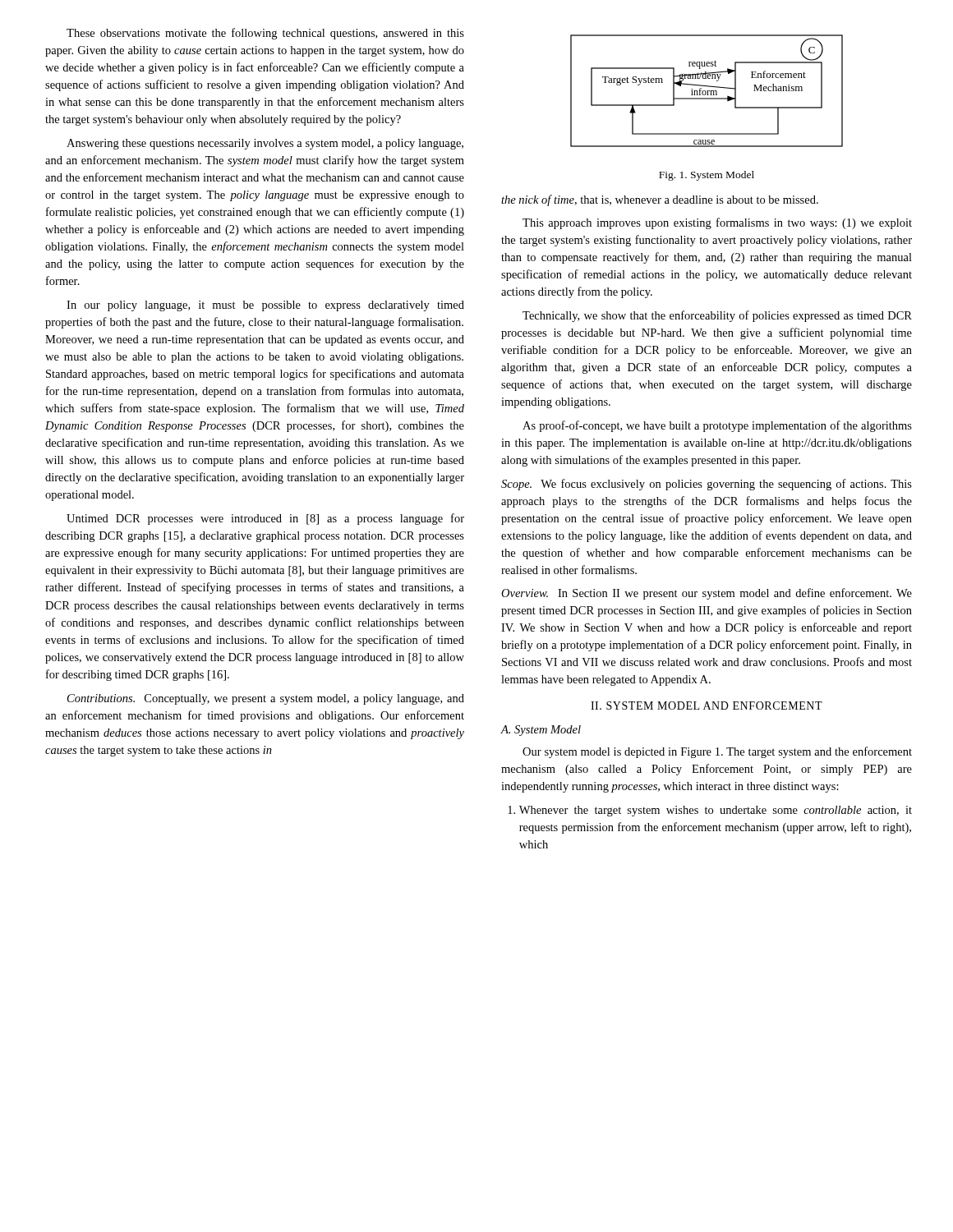
Task: Locate the text block containing "These observations motivate the following"
Action: [255, 76]
